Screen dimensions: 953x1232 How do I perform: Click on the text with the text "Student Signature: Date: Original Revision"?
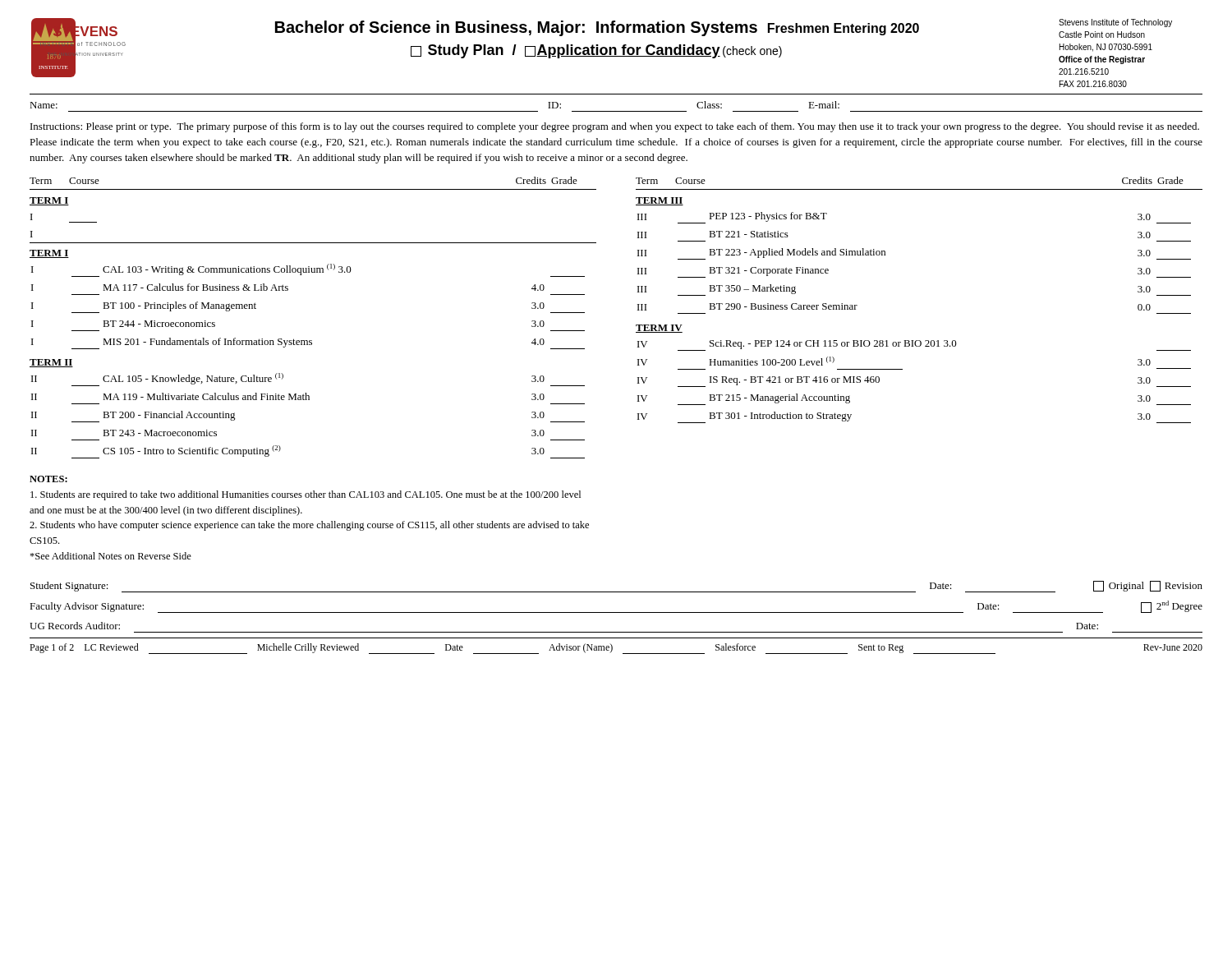click(x=616, y=586)
